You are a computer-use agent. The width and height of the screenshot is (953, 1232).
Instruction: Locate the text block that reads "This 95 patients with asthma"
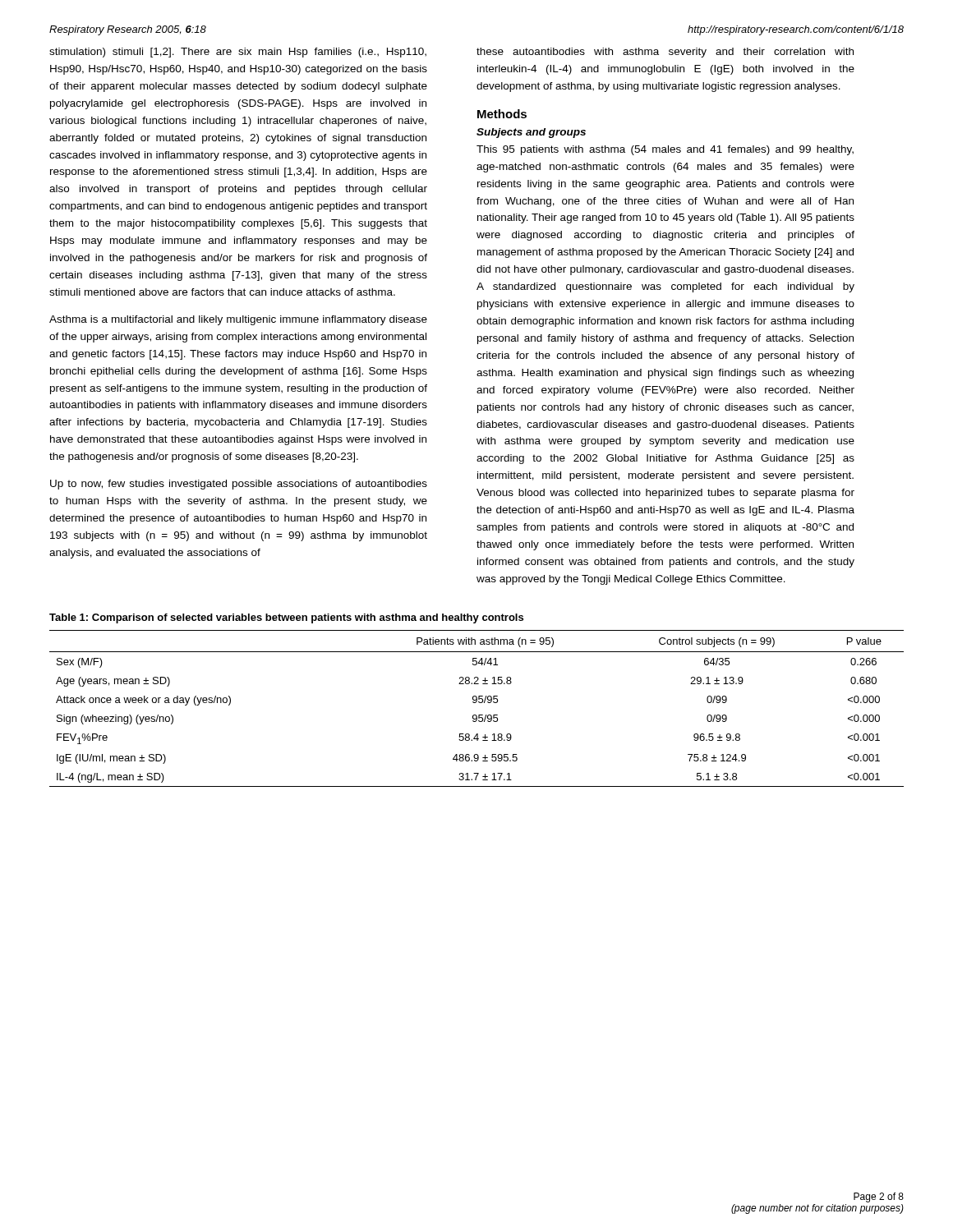click(x=665, y=364)
